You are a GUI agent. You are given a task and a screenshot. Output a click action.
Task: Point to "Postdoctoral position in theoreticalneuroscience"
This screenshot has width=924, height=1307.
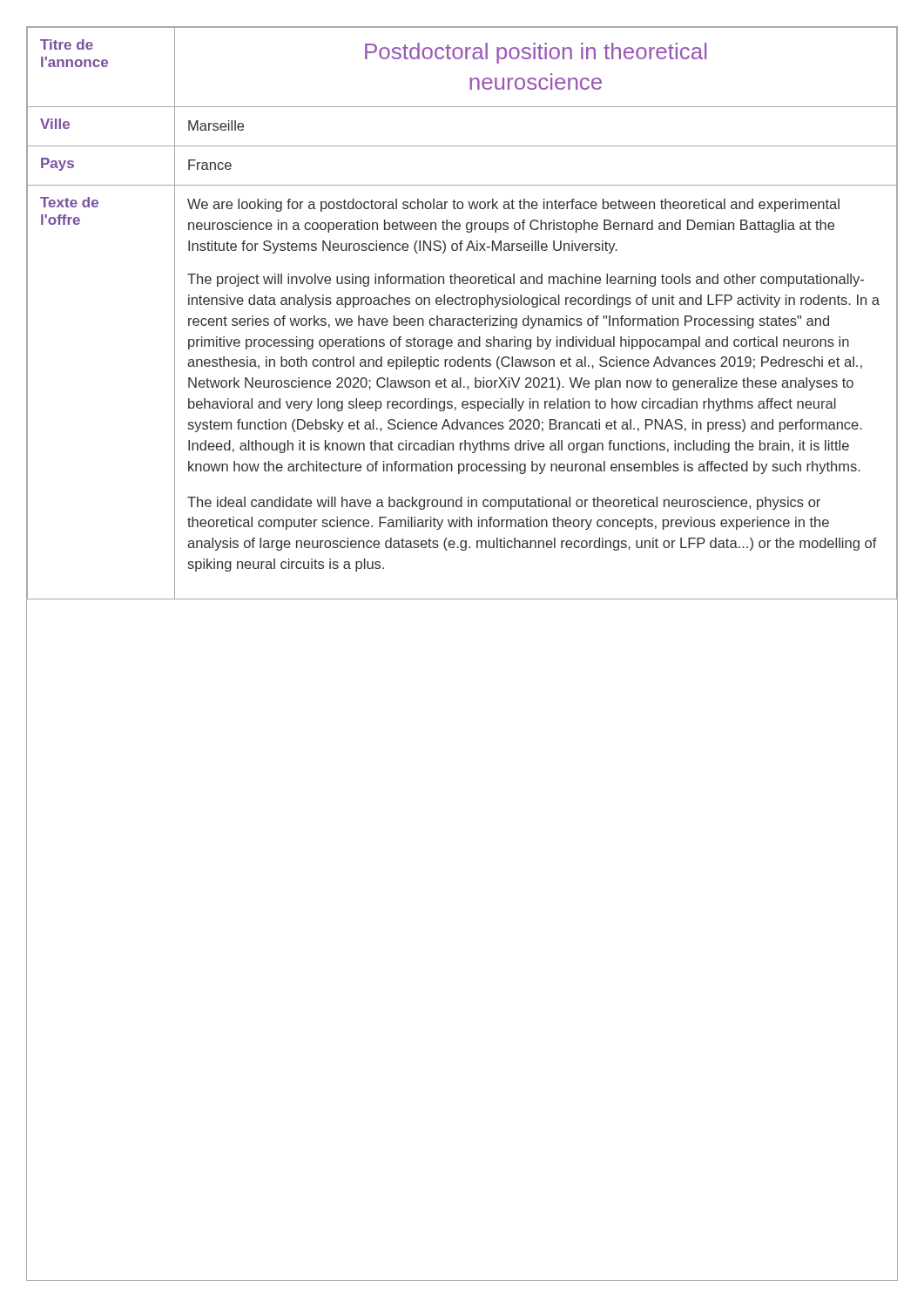click(536, 67)
